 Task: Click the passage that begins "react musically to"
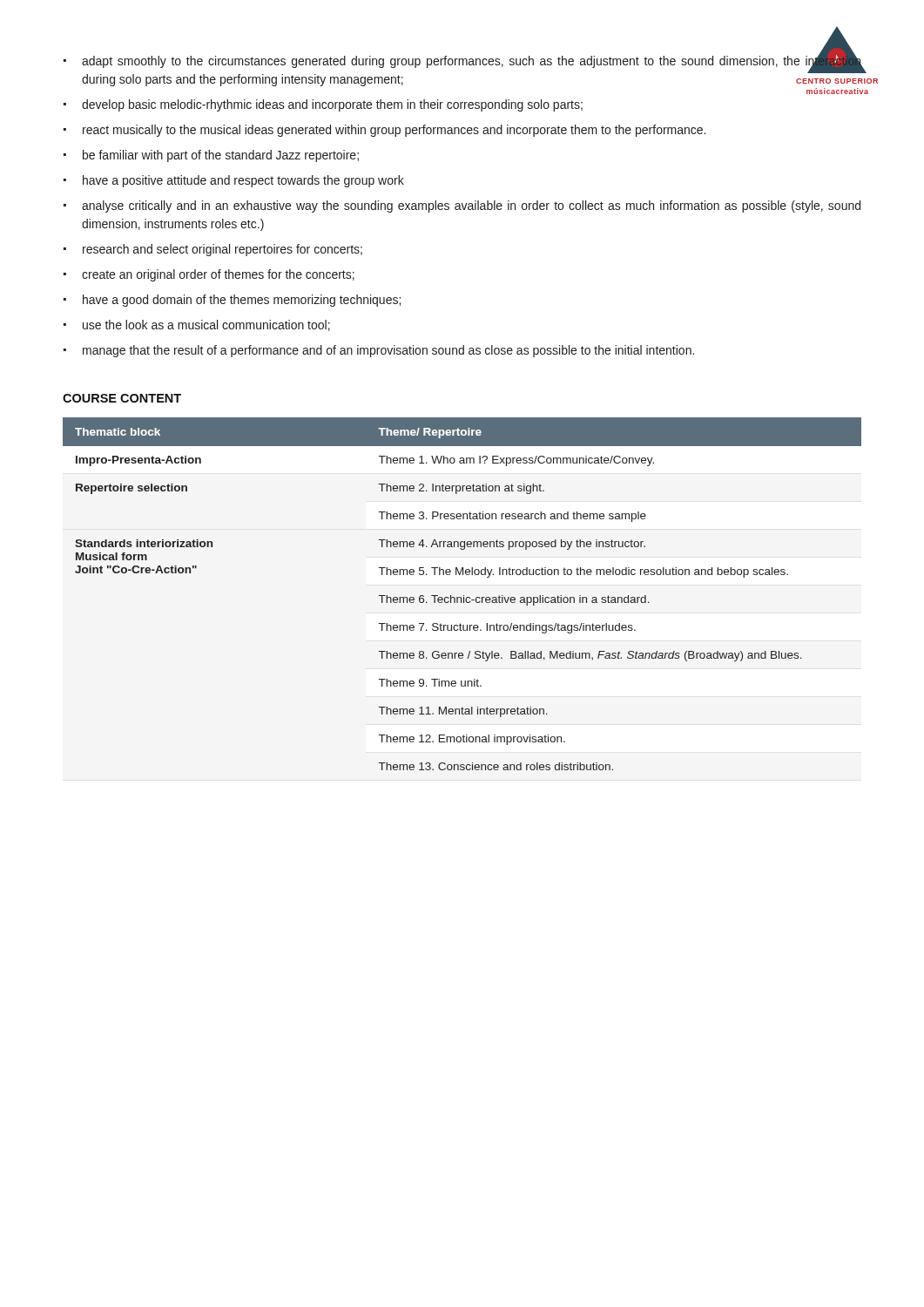point(462,130)
